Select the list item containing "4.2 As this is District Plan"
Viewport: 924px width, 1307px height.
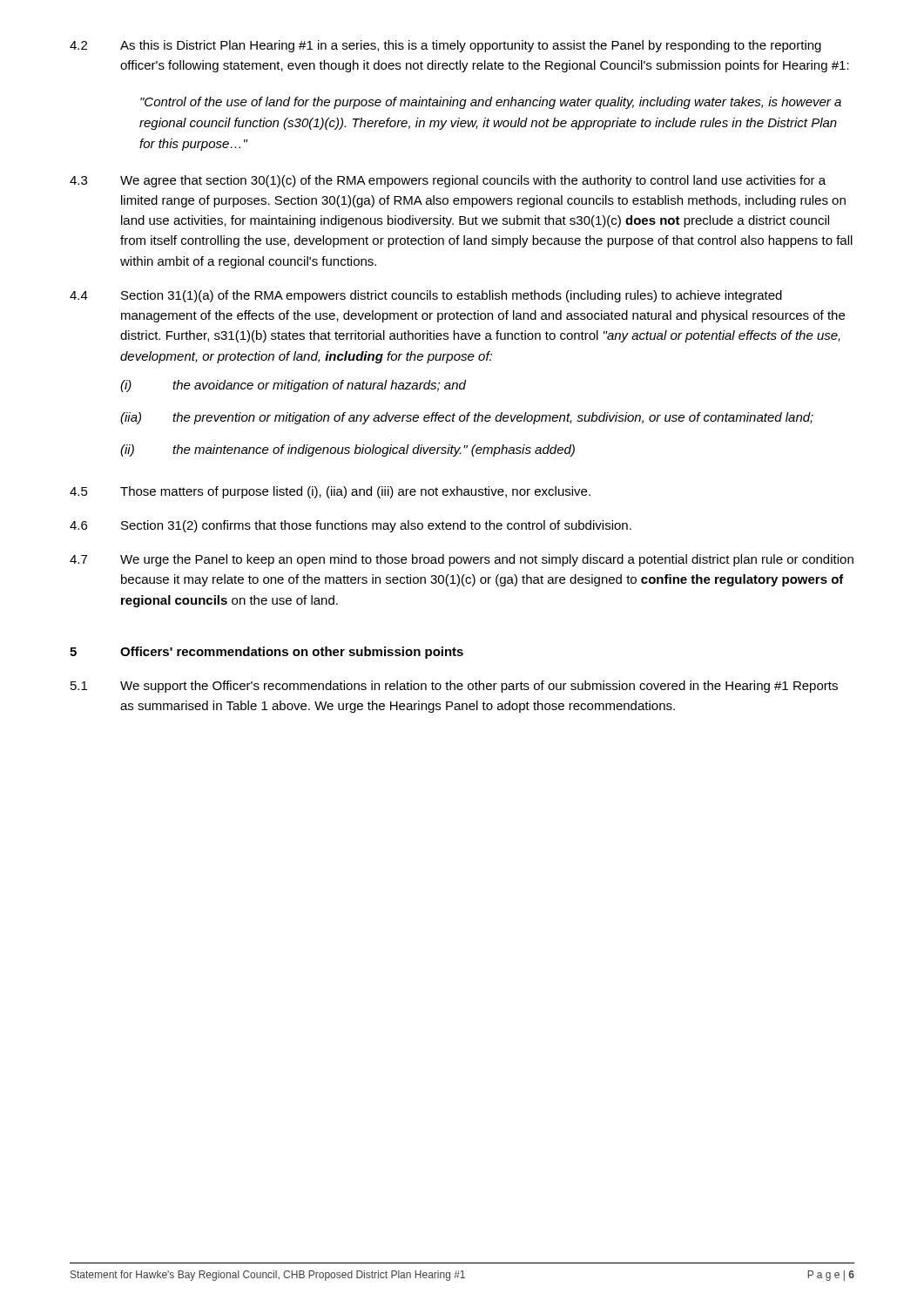click(x=462, y=55)
